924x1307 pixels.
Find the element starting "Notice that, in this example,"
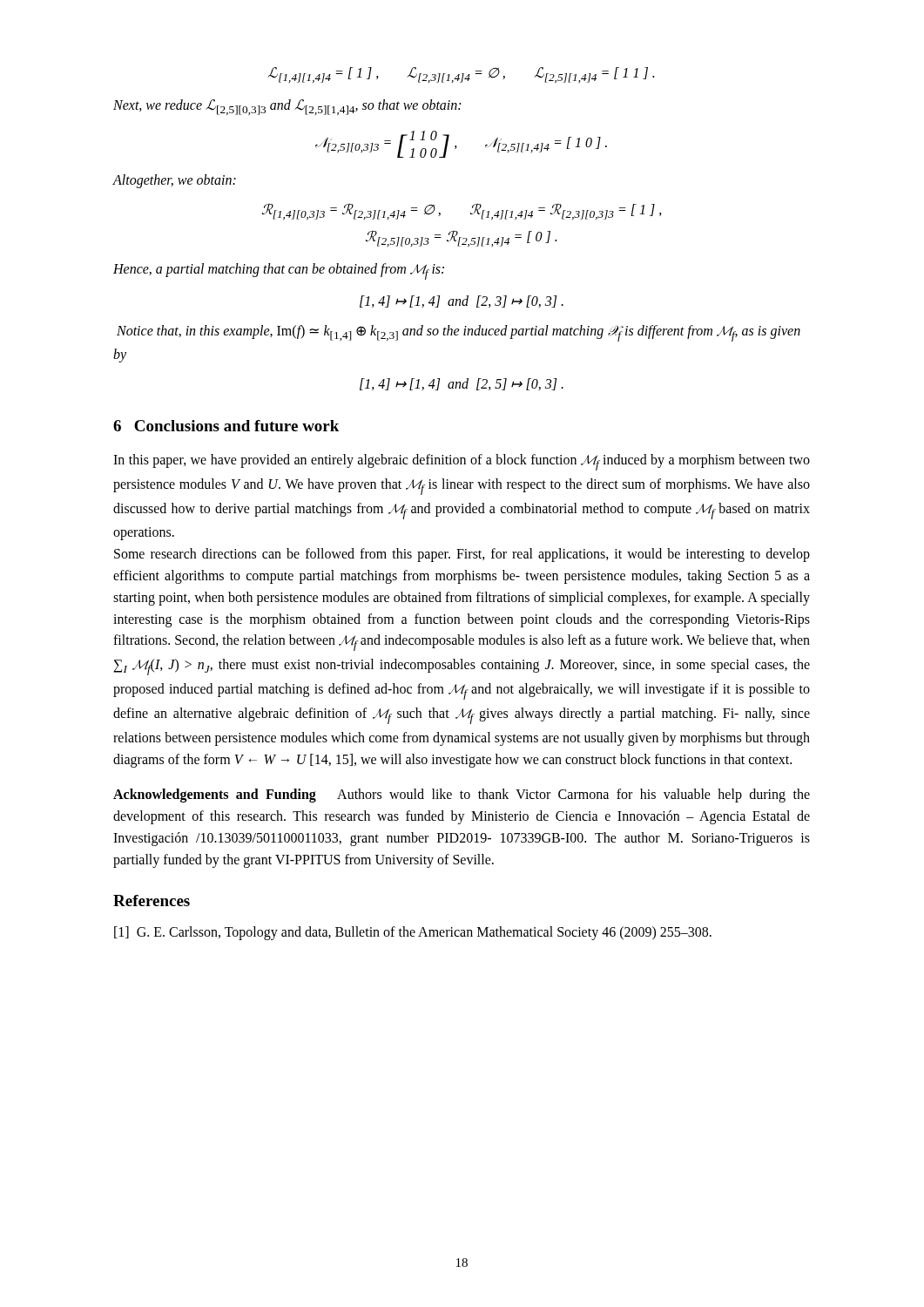(x=457, y=343)
